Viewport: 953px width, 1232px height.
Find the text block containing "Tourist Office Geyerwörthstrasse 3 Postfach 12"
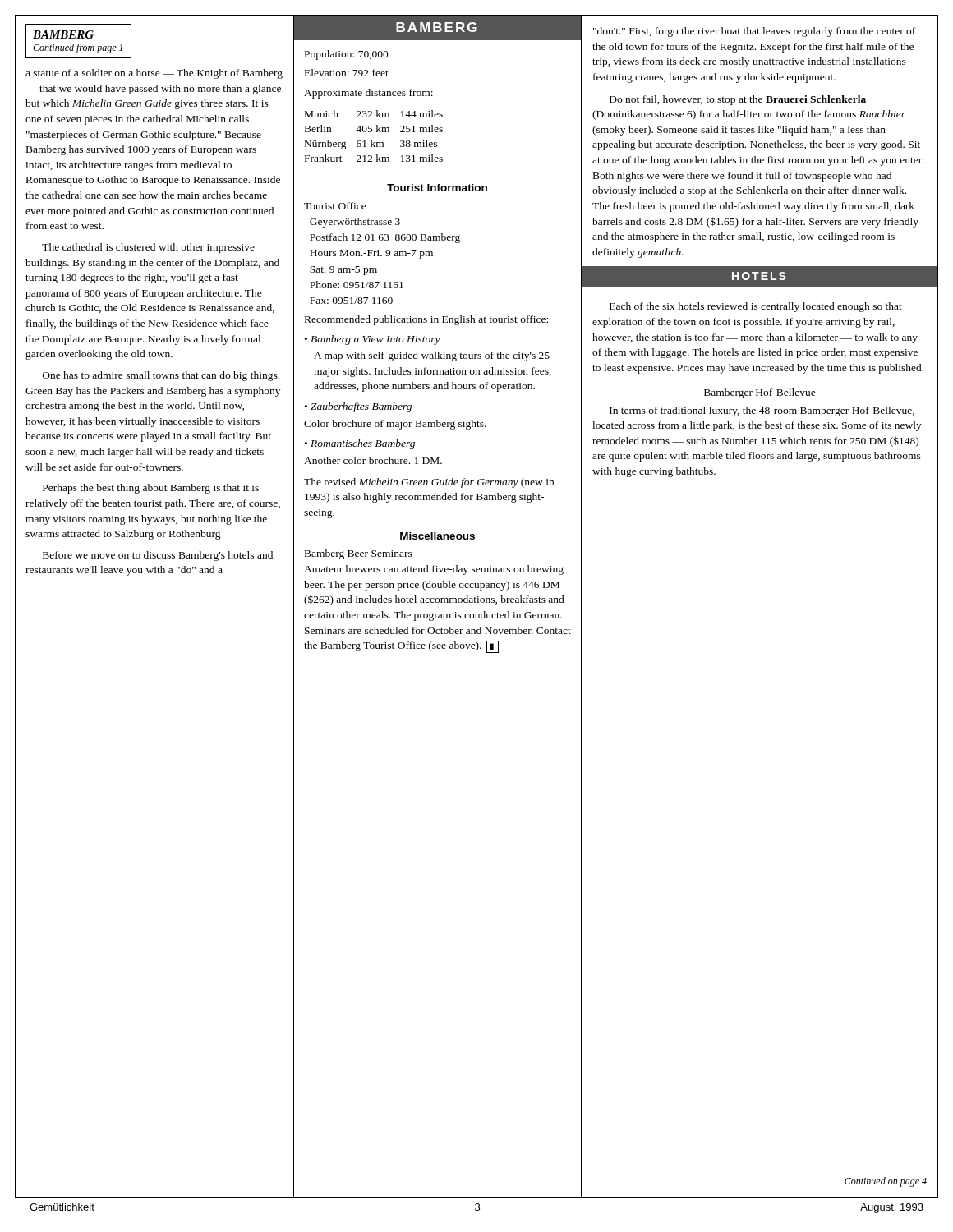437,253
